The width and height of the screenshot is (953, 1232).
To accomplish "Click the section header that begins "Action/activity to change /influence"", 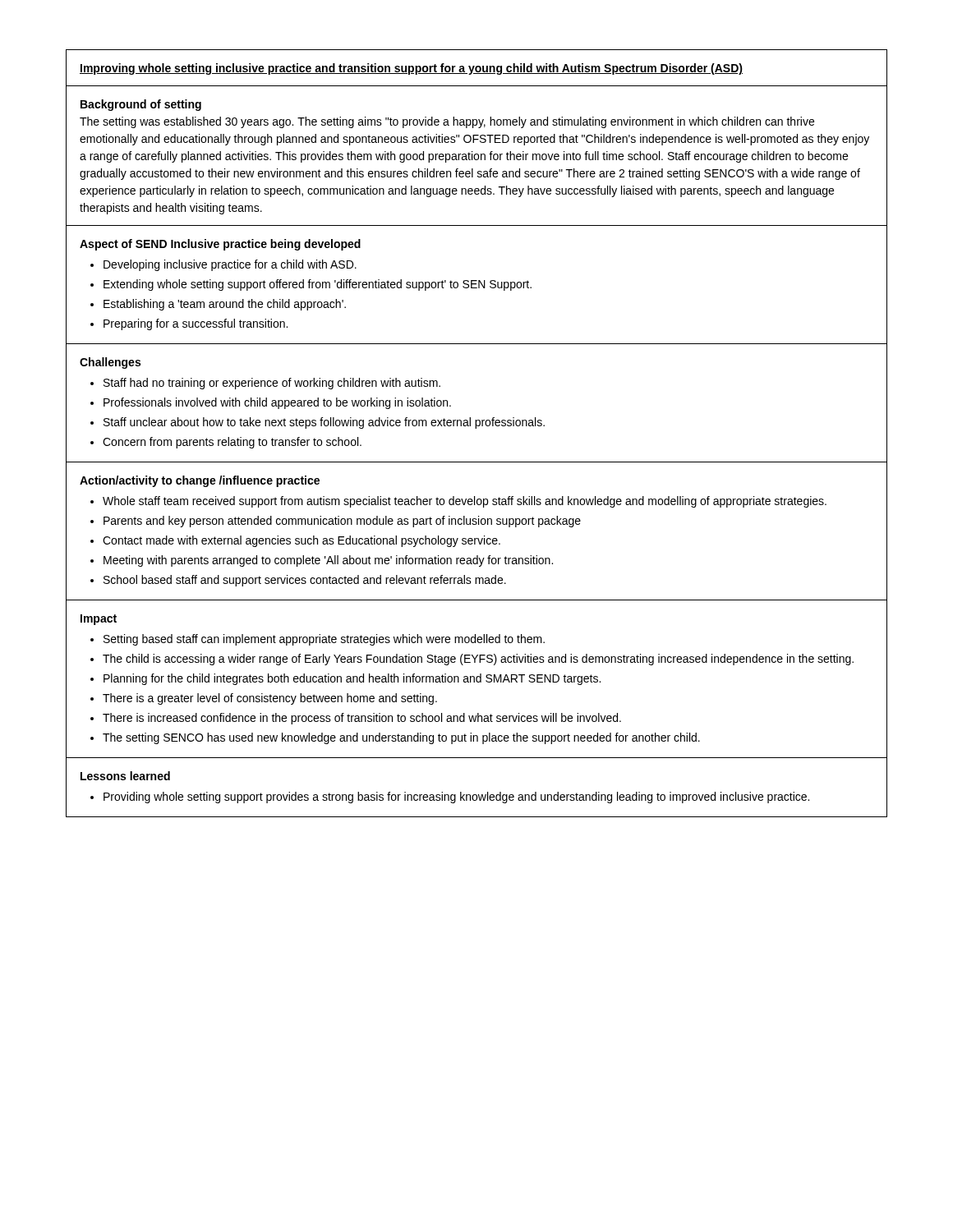I will click(x=200, y=480).
